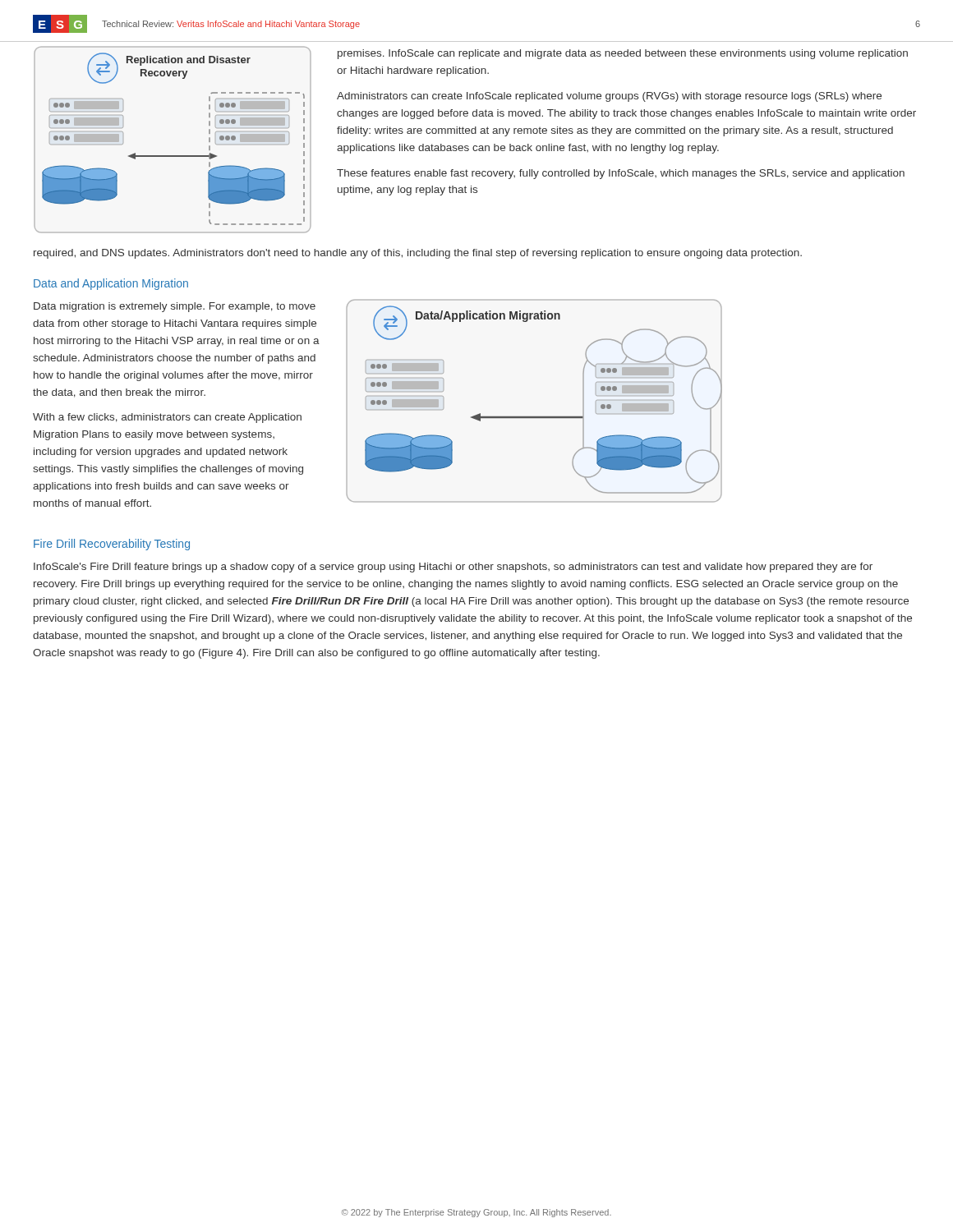953x1232 pixels.
Task: Locate the text "Data and Application Migration"
Action: coord(111,283)
